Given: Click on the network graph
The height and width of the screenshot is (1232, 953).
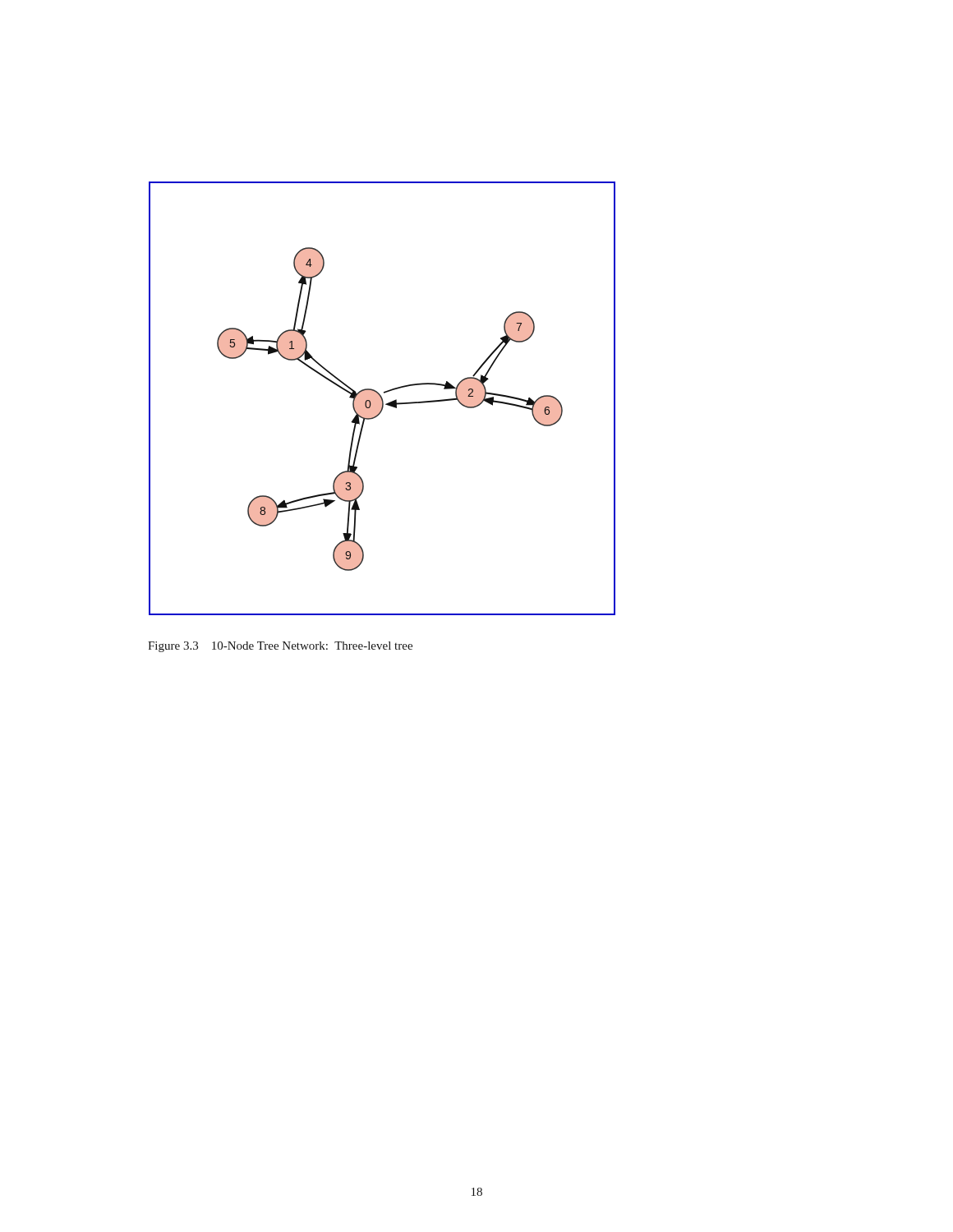Looking at the screenshot, I should coord(382,398).
